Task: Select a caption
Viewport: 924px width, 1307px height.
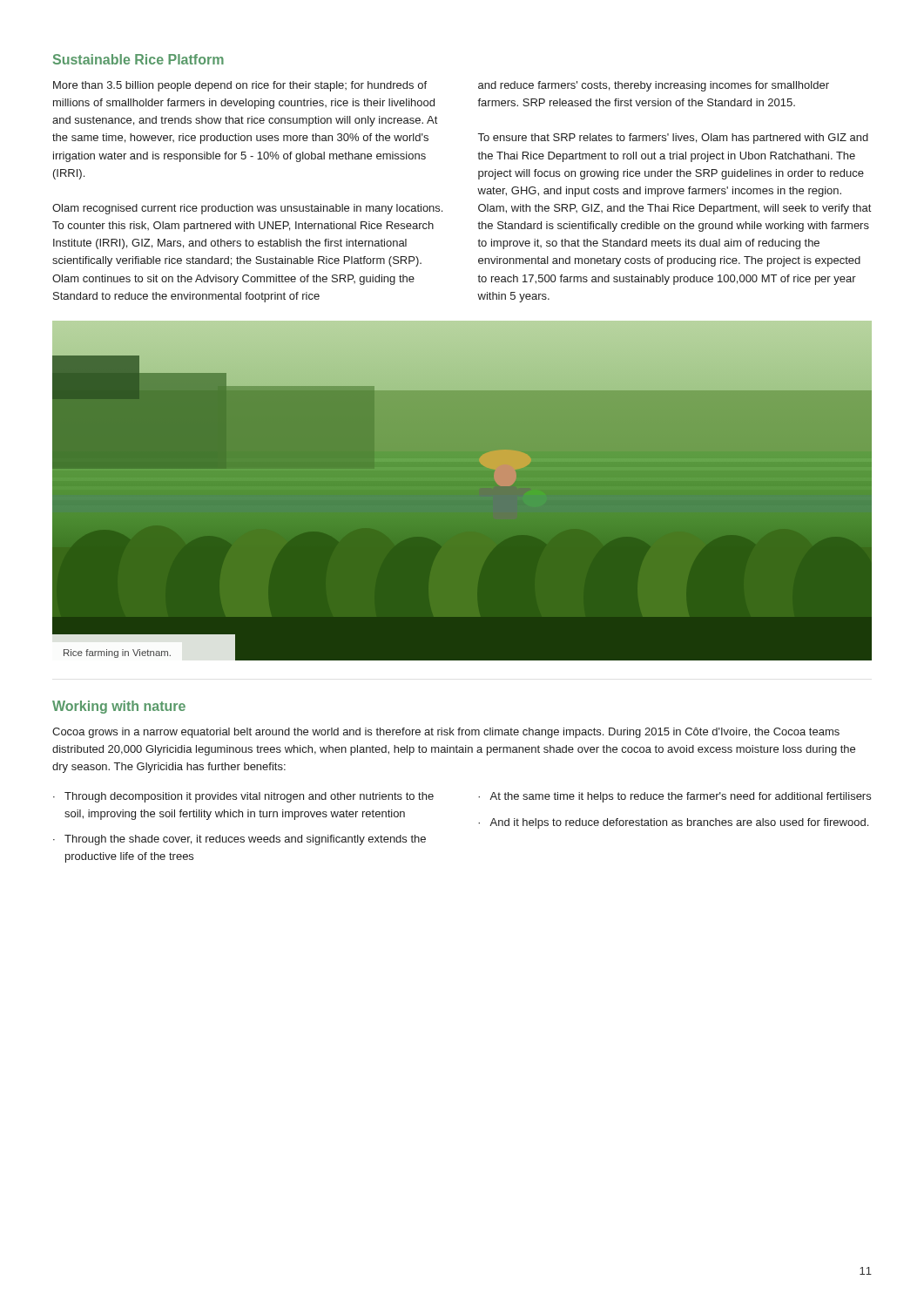Action: coord(117,652)
